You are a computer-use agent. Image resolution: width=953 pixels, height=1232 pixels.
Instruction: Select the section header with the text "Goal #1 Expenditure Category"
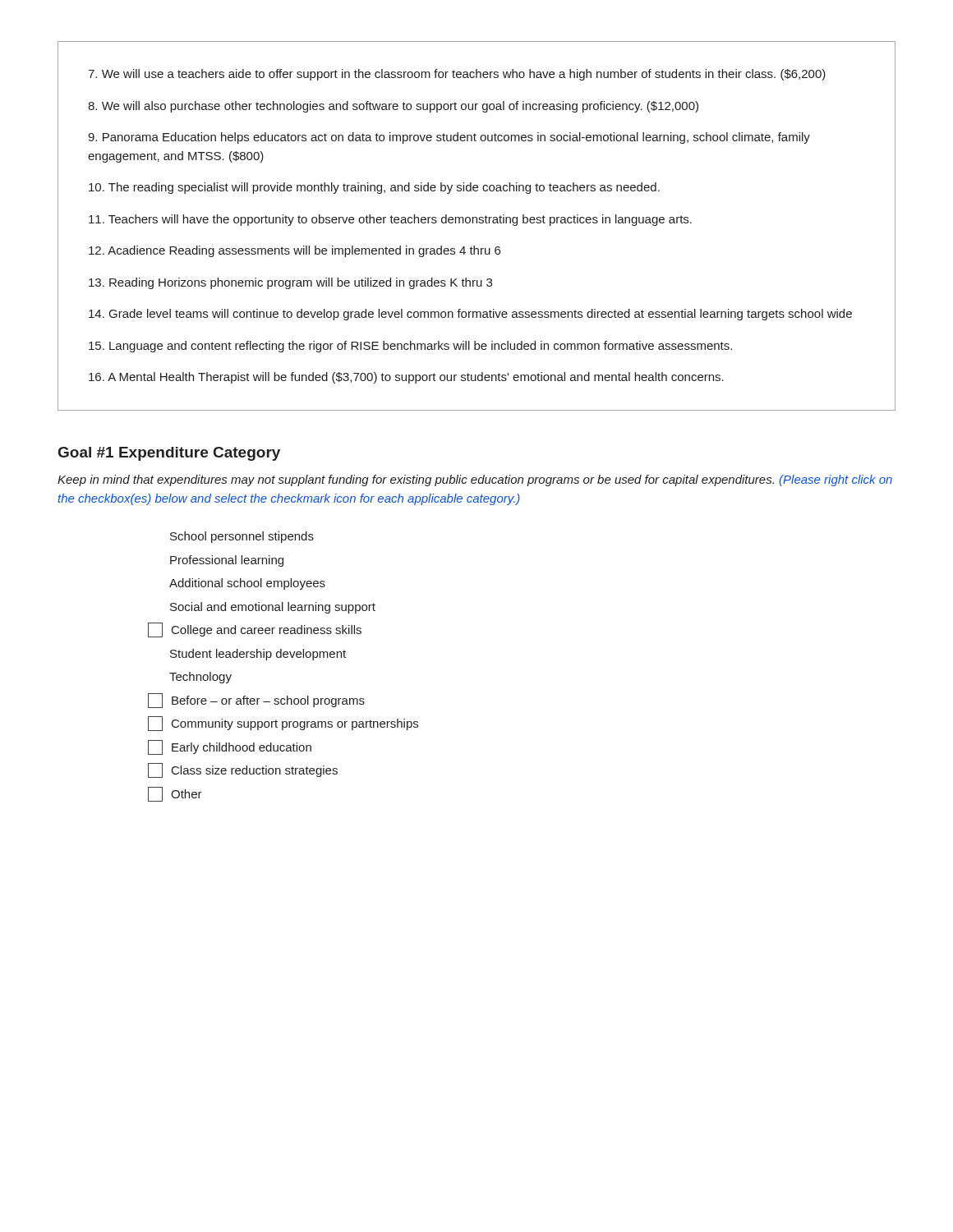point(169,452)
